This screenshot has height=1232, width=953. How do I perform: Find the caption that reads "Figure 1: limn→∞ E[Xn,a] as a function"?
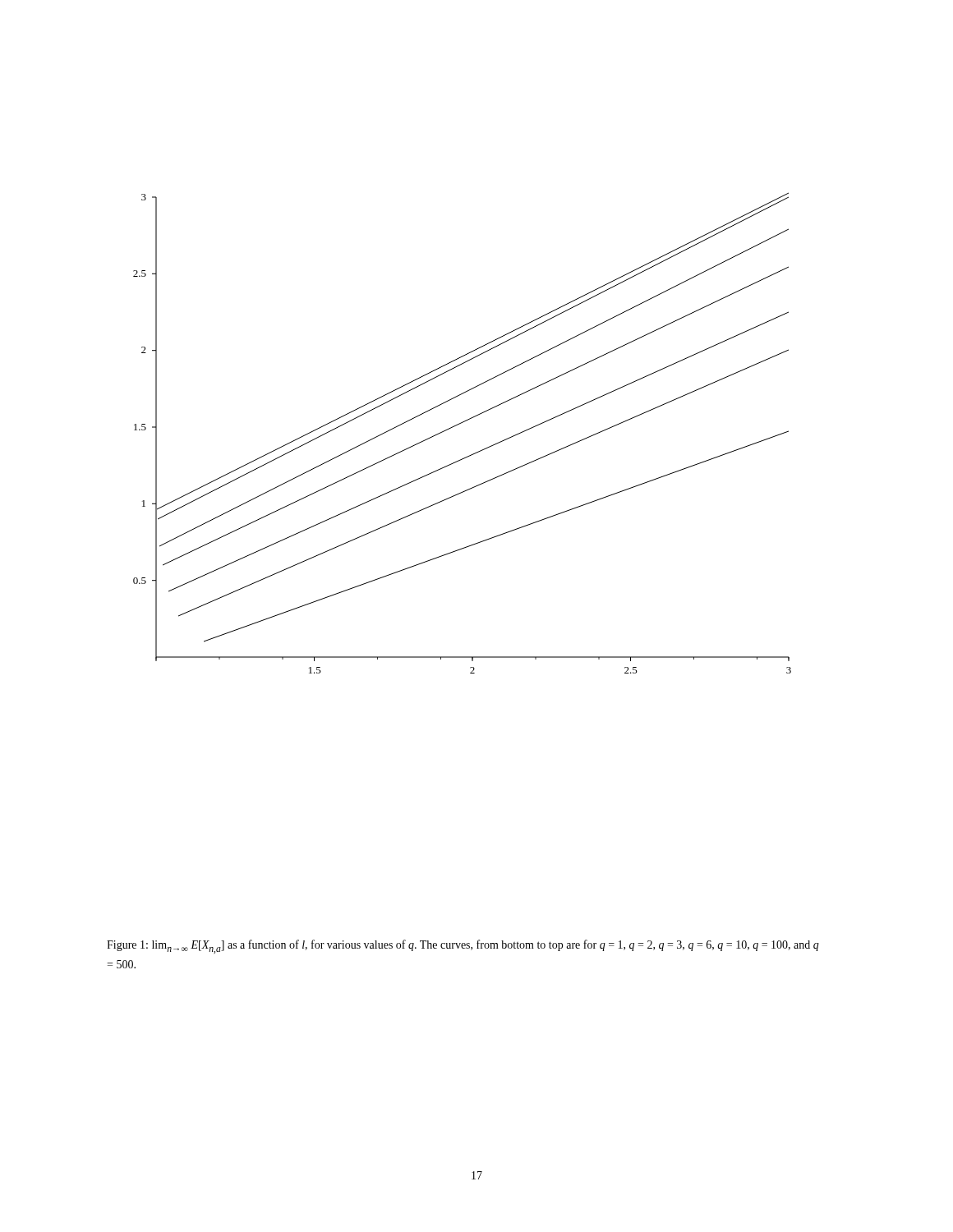click(463, 955)
